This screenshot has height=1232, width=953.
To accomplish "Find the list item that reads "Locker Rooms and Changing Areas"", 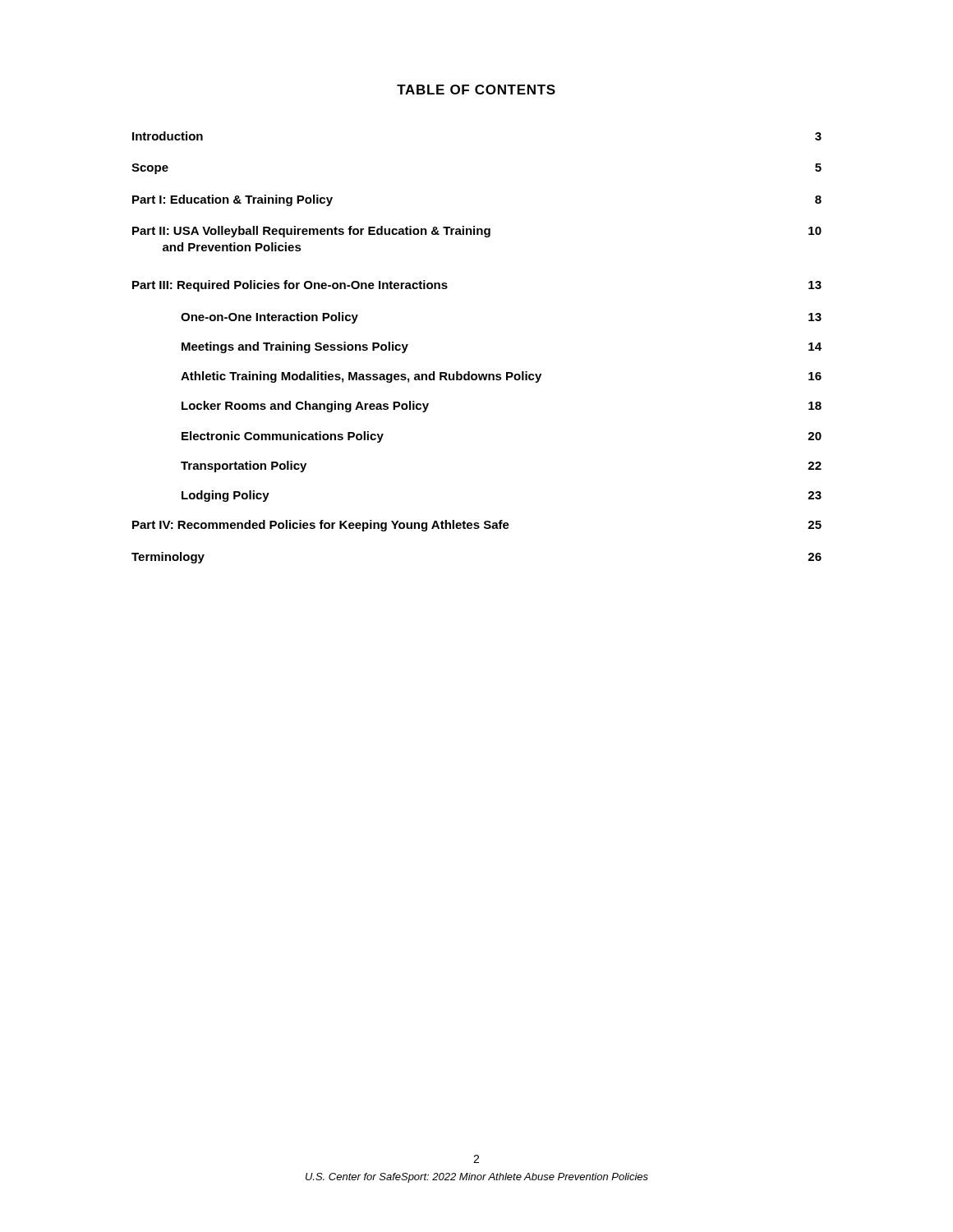I will pos(298,407).
